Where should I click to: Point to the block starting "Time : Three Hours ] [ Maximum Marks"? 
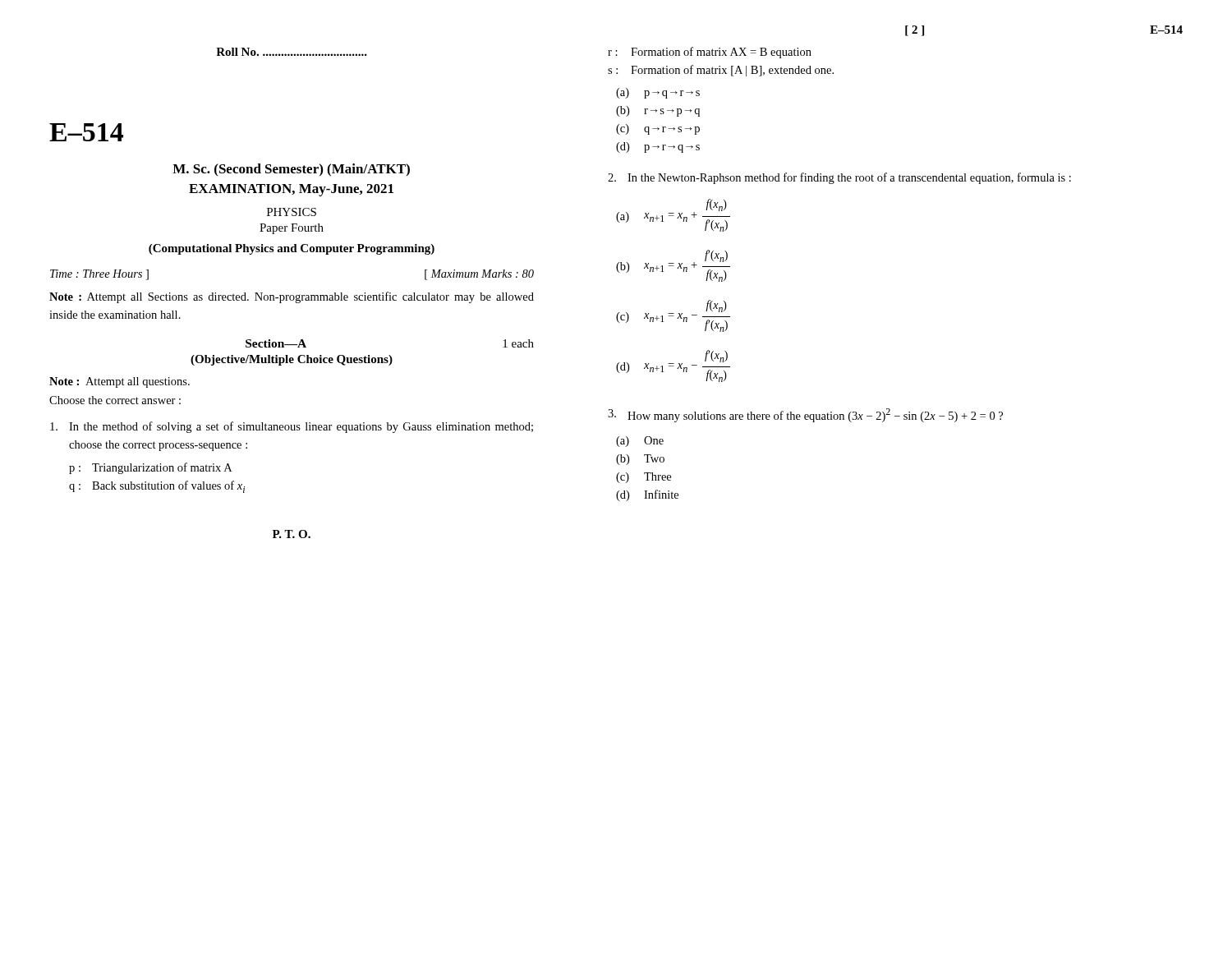click(102, 275)
